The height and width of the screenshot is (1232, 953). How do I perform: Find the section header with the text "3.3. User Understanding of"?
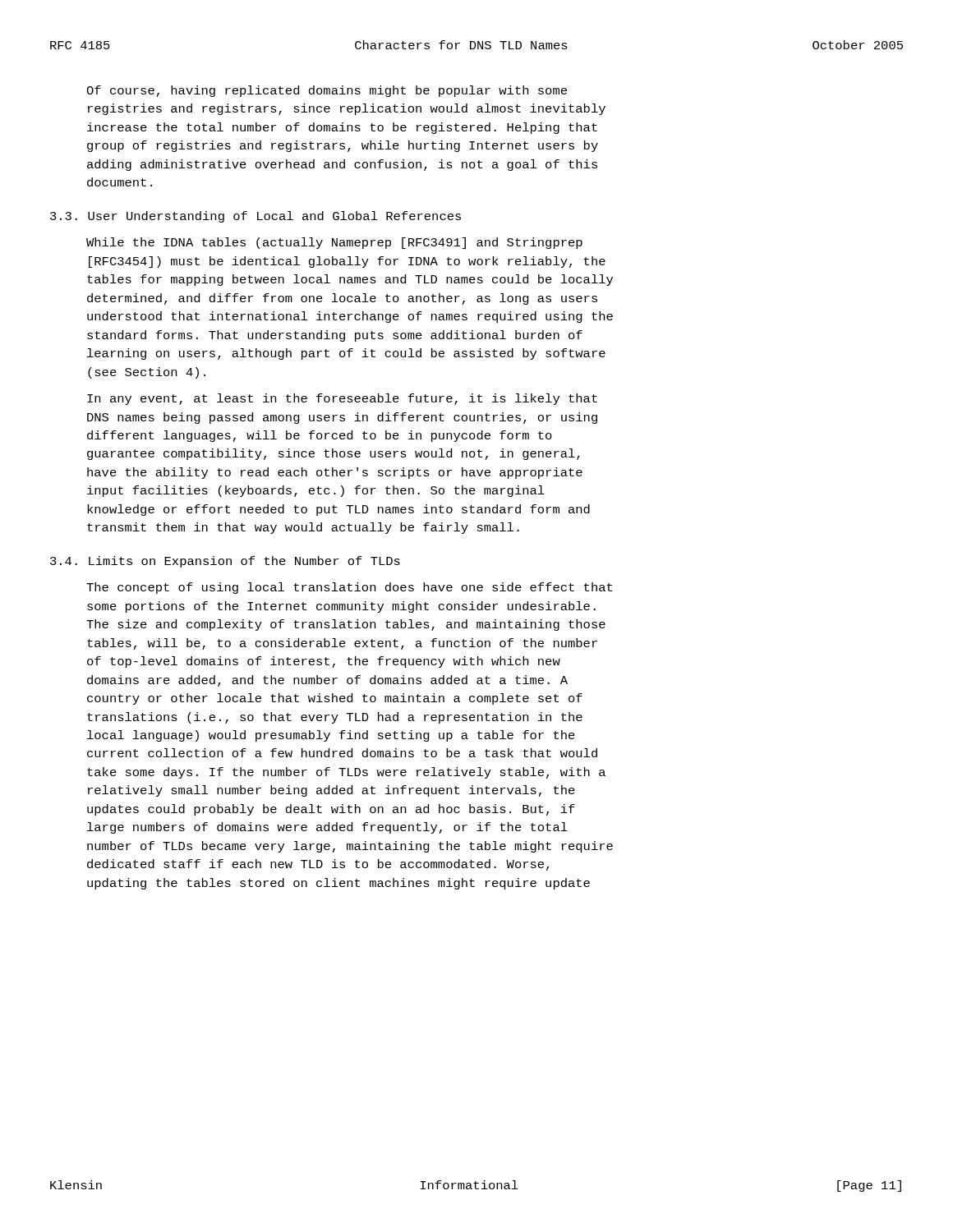point(256,217)
